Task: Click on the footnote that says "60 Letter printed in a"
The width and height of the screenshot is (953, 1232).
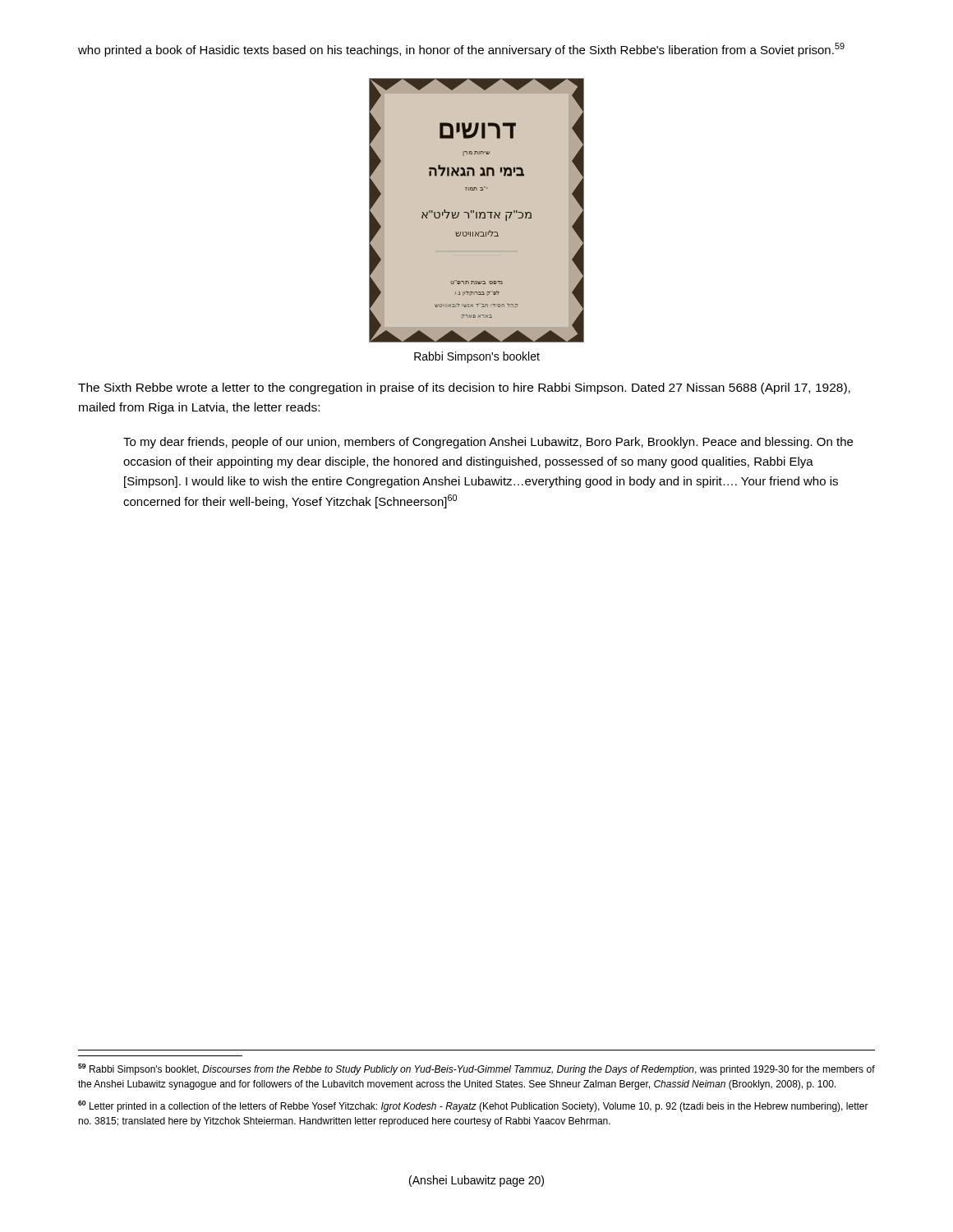Action: (x=473, y=1113)
